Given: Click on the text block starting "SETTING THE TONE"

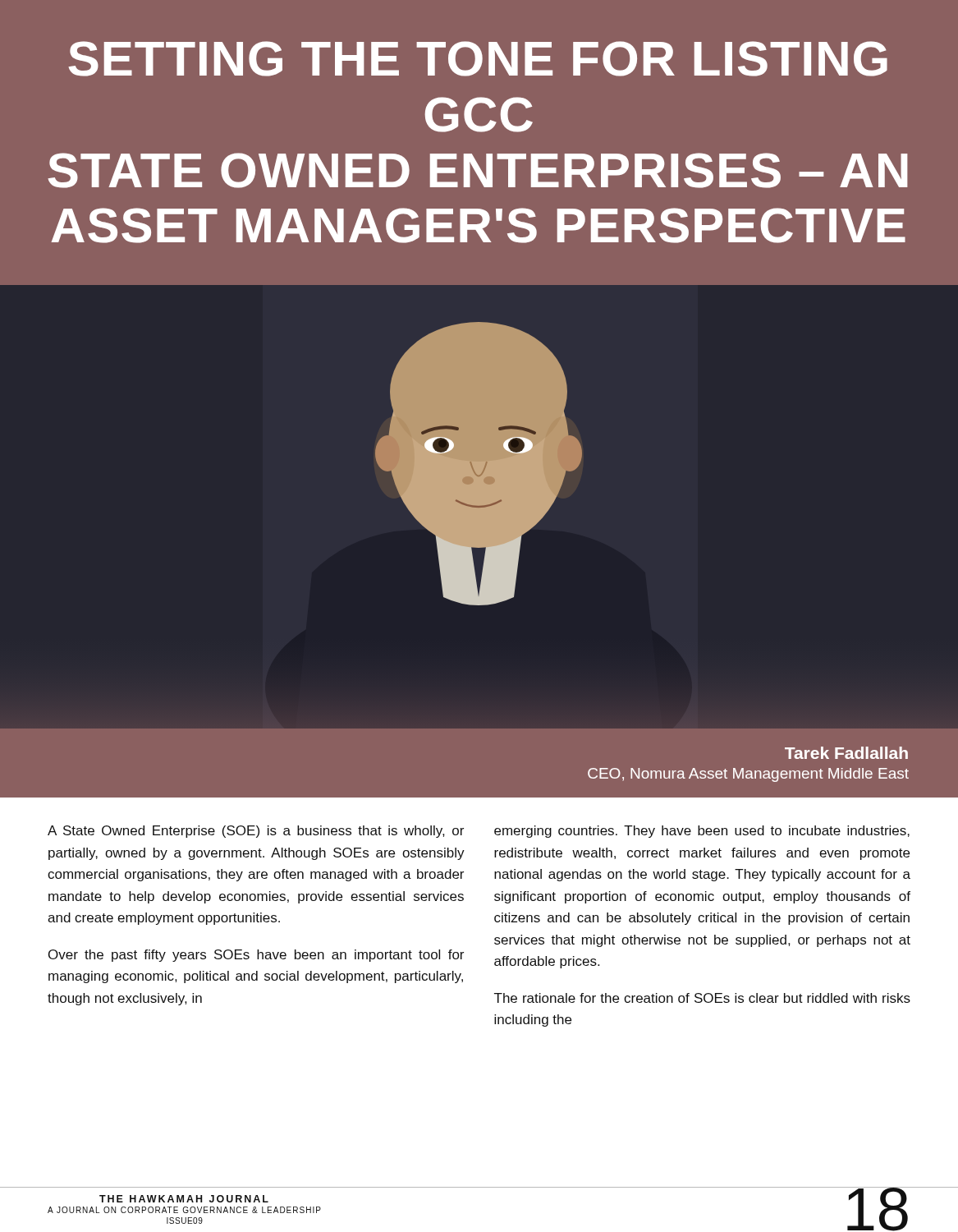Looking at the screenshot, I should (479, 143).
